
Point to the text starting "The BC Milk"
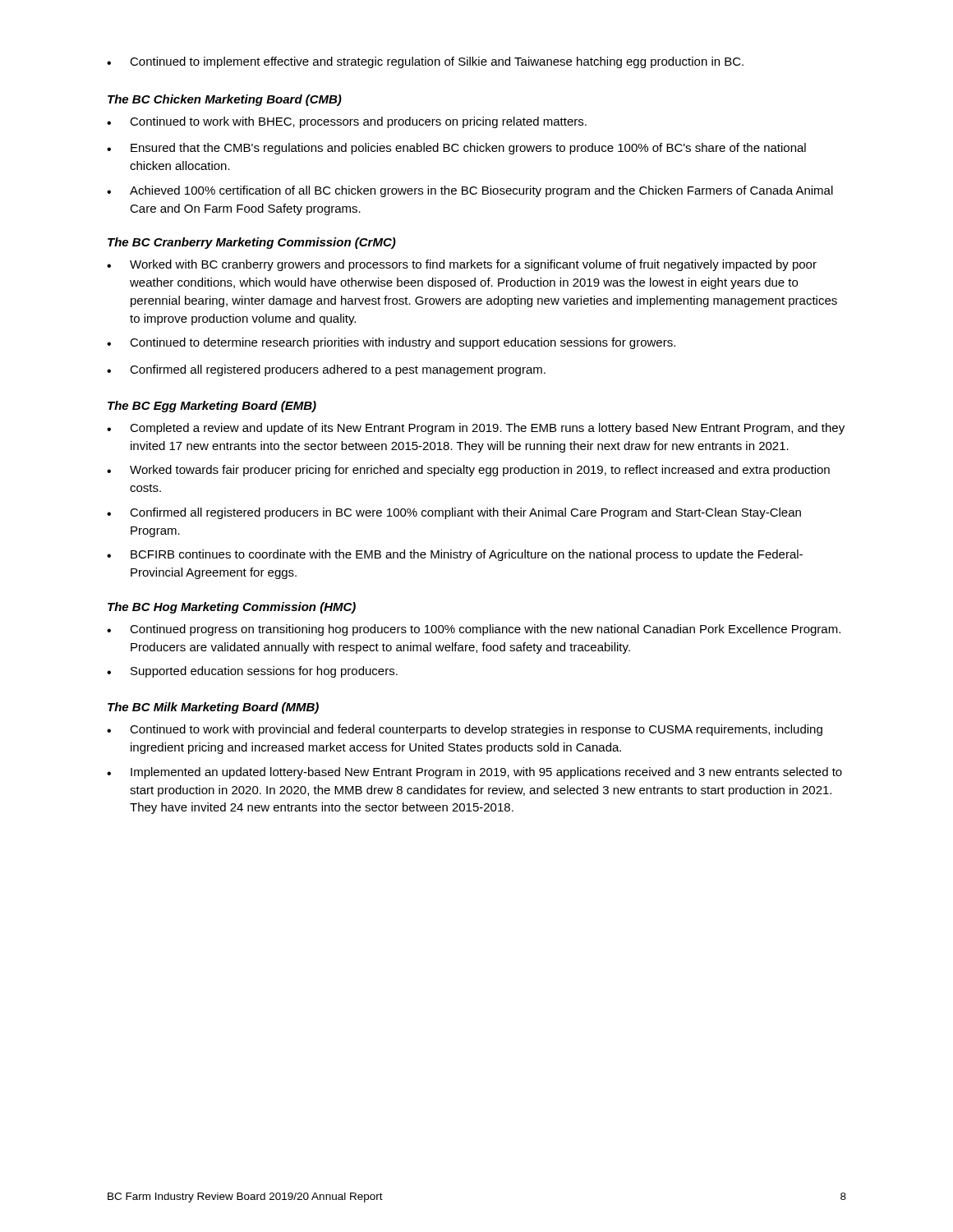(213, 707)
